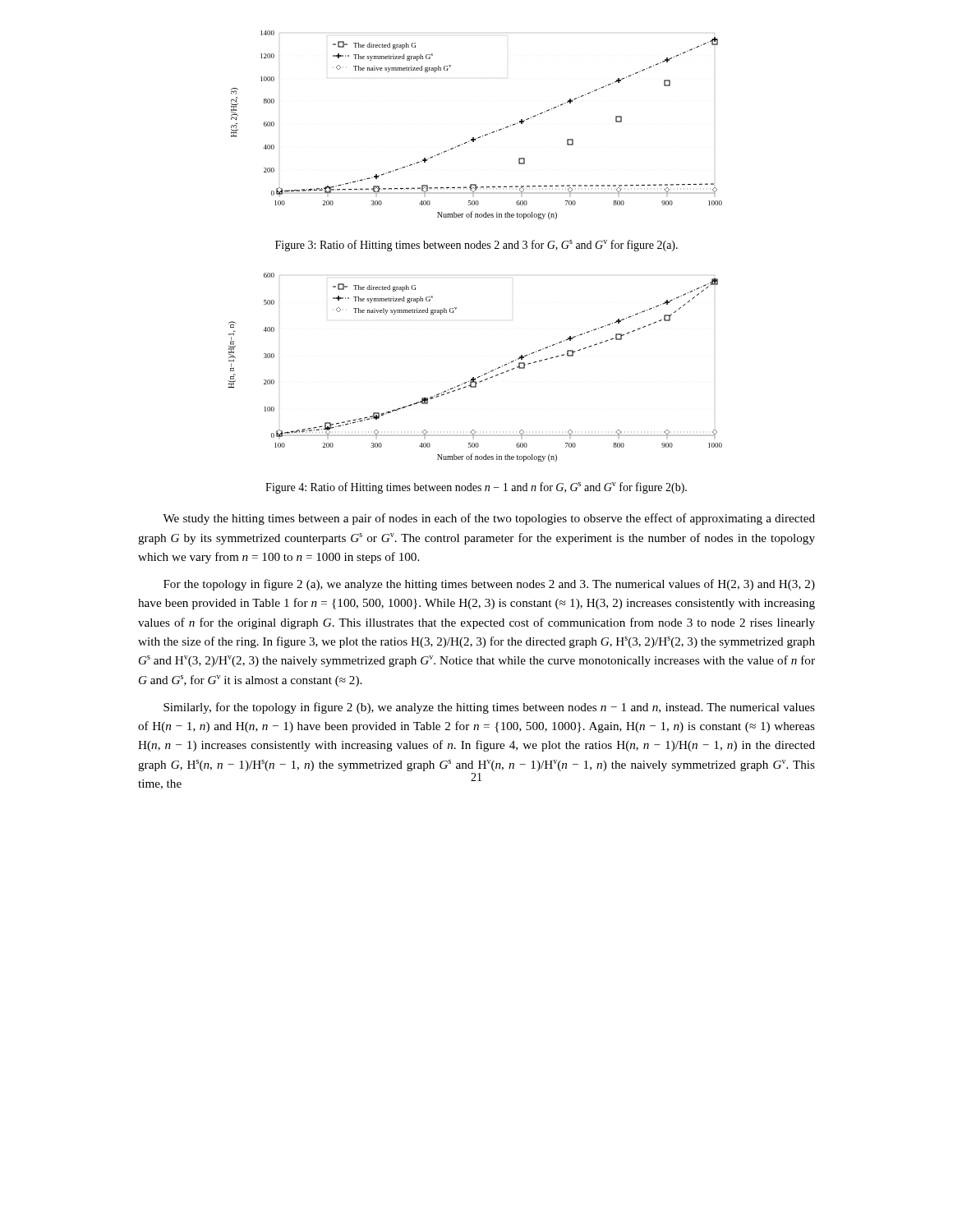Find the caption on this page that starts "Figure 3: Ratio of Hitting times between"

[x=476, y=244]
